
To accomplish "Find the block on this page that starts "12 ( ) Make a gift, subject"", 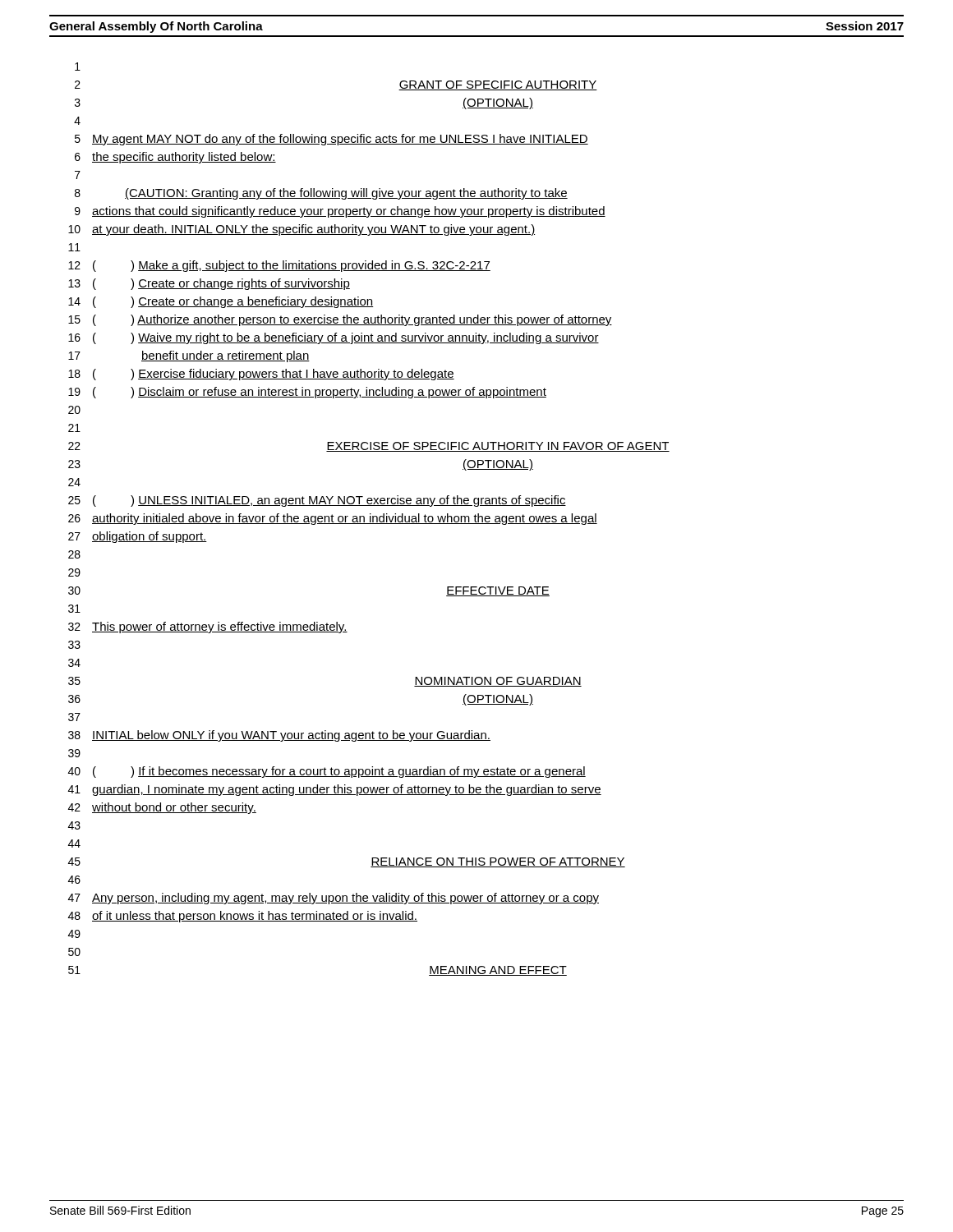I will [476, 265].
